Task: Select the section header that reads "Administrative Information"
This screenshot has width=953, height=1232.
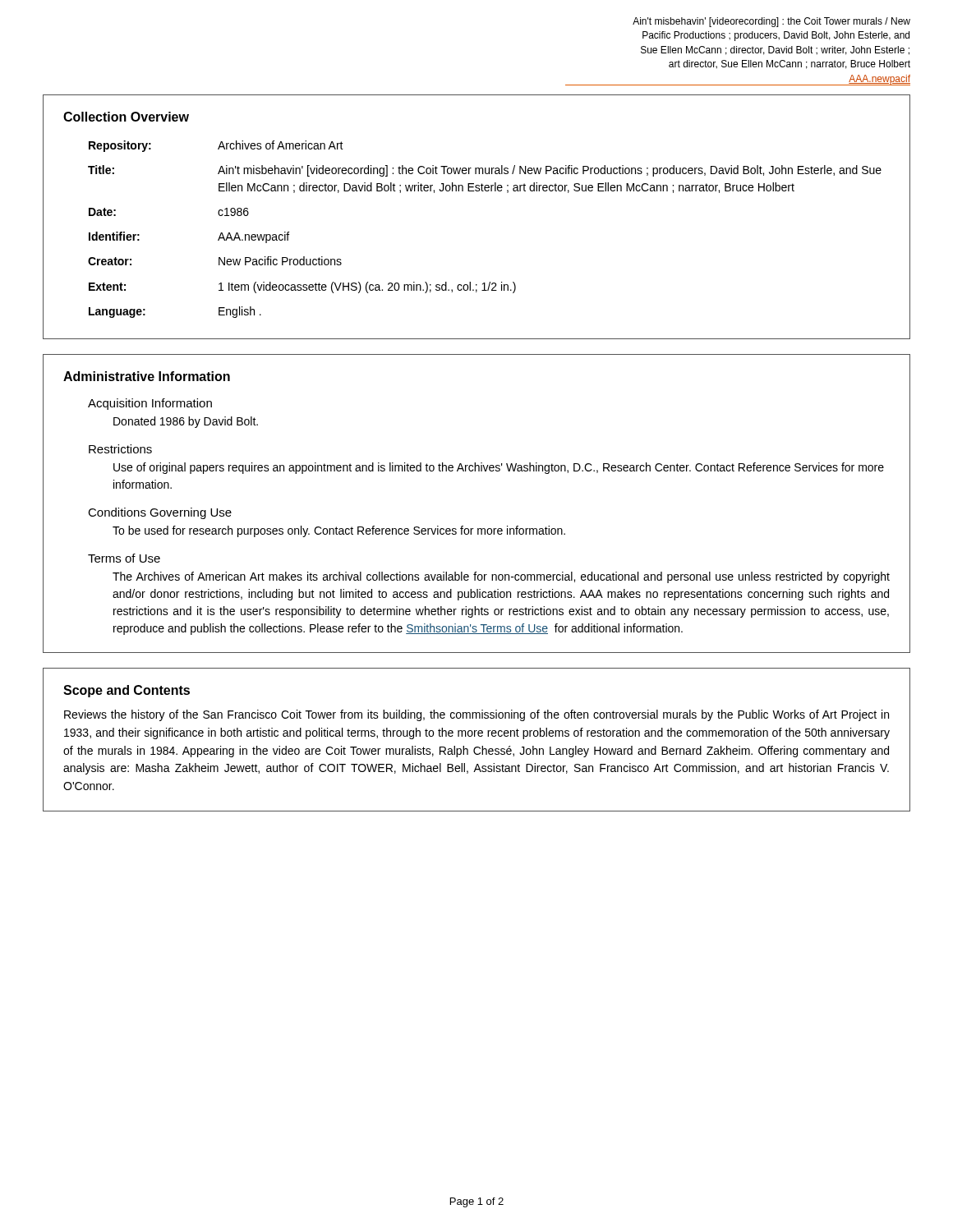Action: (147, 377)
